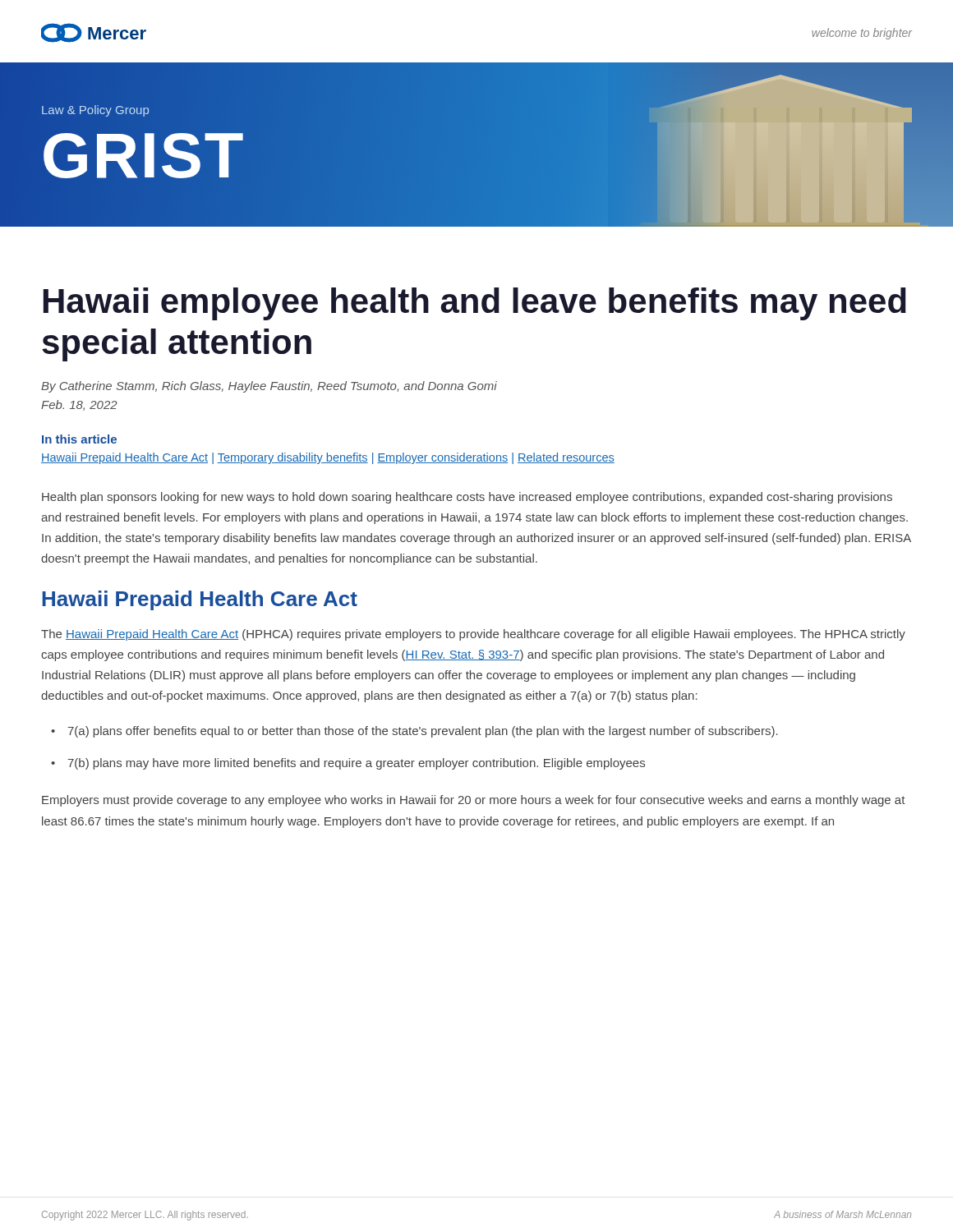Click on the text block with the text "Hawaii Prepaid Health Care Act | Temporary disability"
Viewport: 953px width, 1232px height.
point(328,458)
